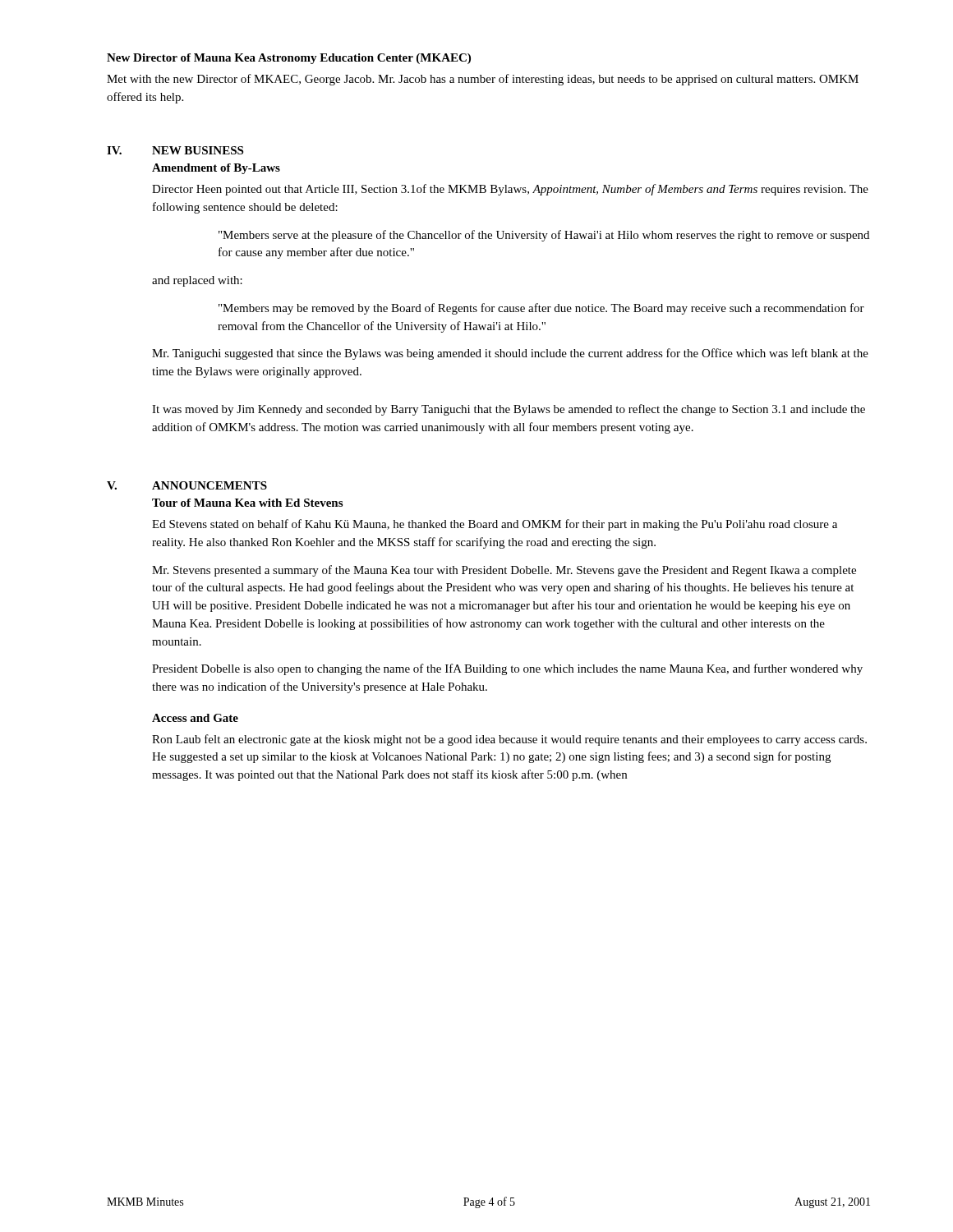Click on the text starting "and replaced with:"
The height and width of the screenshot is (1232, 953).
(197, 281)
